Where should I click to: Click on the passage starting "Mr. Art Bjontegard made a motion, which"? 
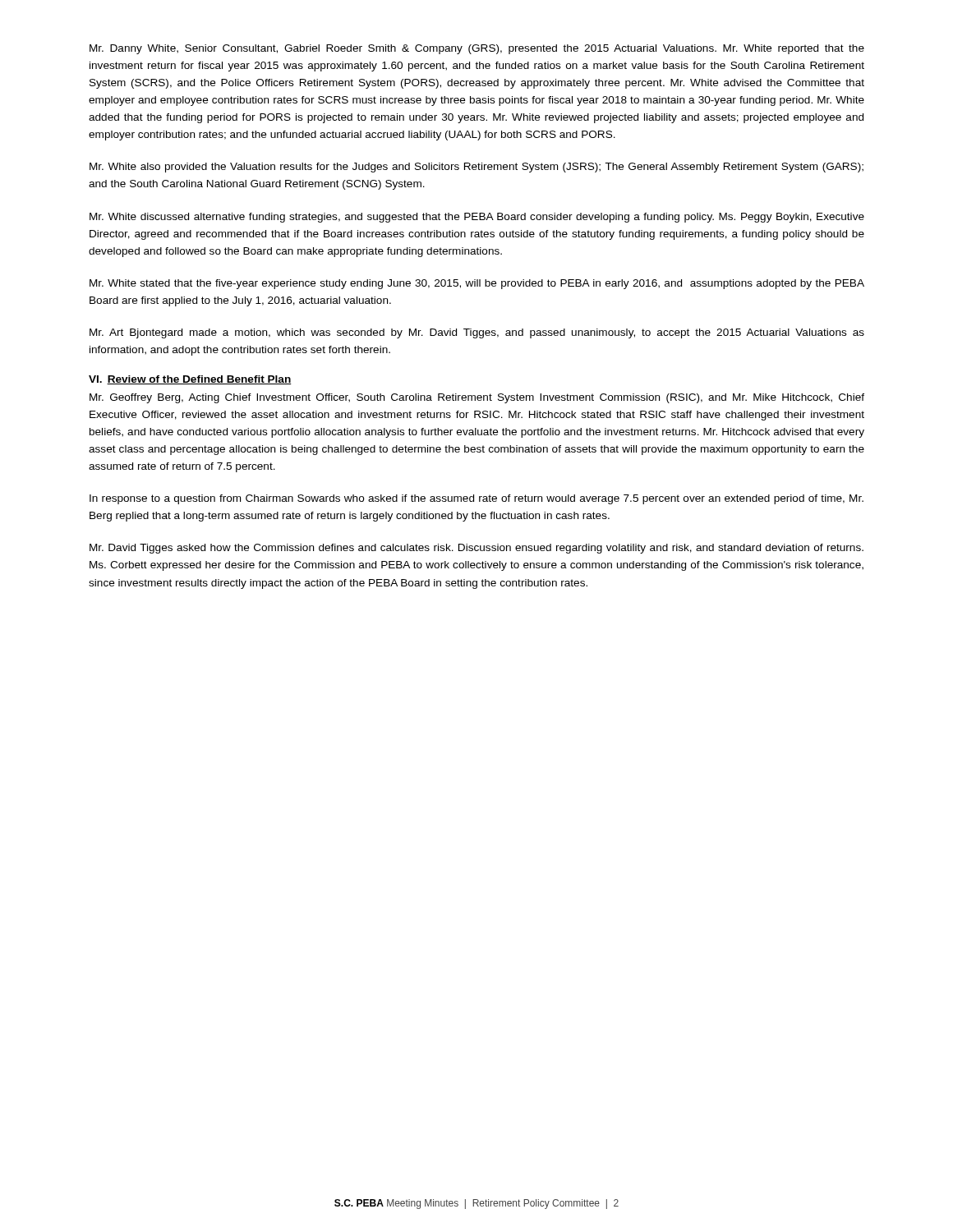476,341
